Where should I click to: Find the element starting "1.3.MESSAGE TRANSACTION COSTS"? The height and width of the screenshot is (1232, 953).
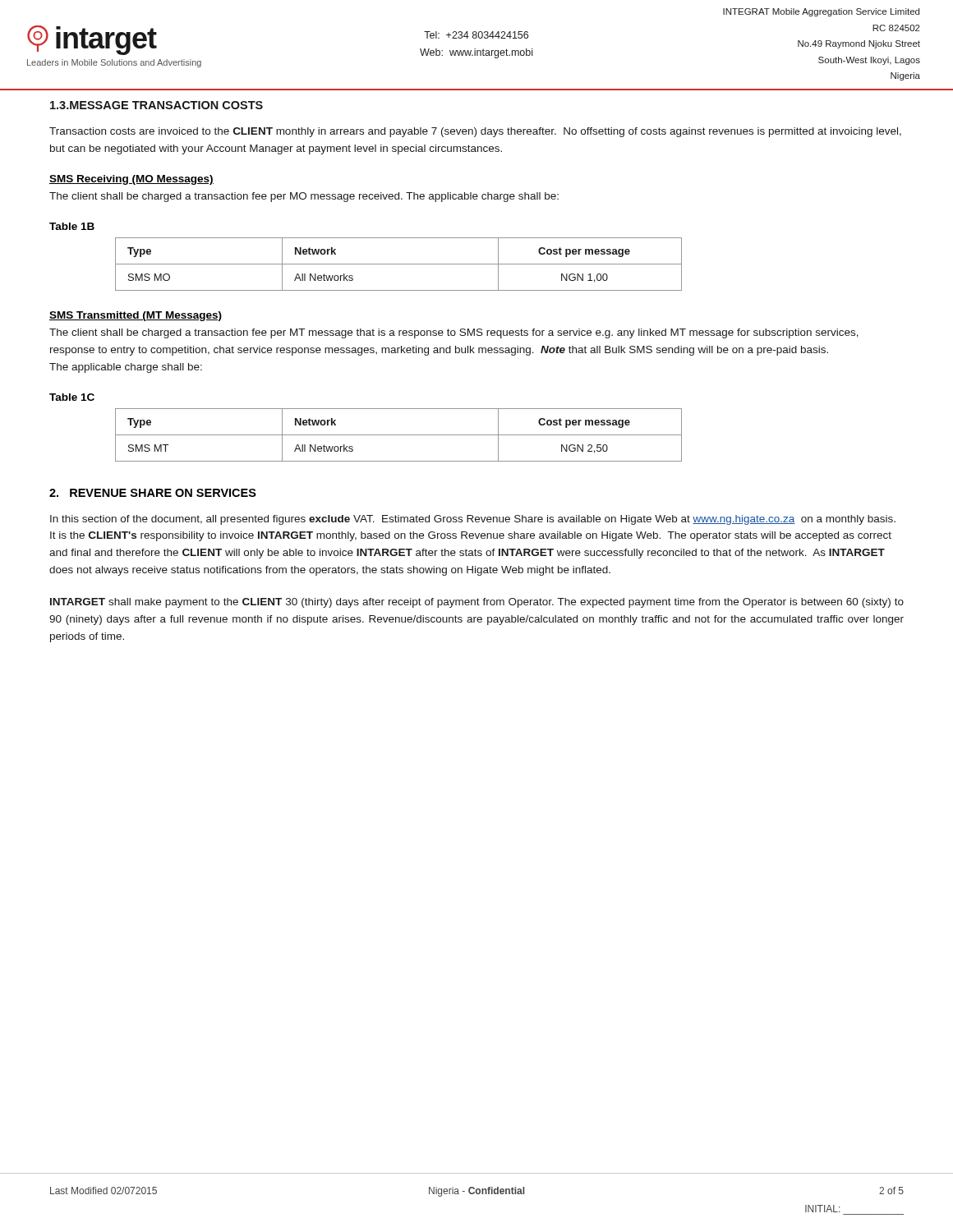tap(156, 105)
